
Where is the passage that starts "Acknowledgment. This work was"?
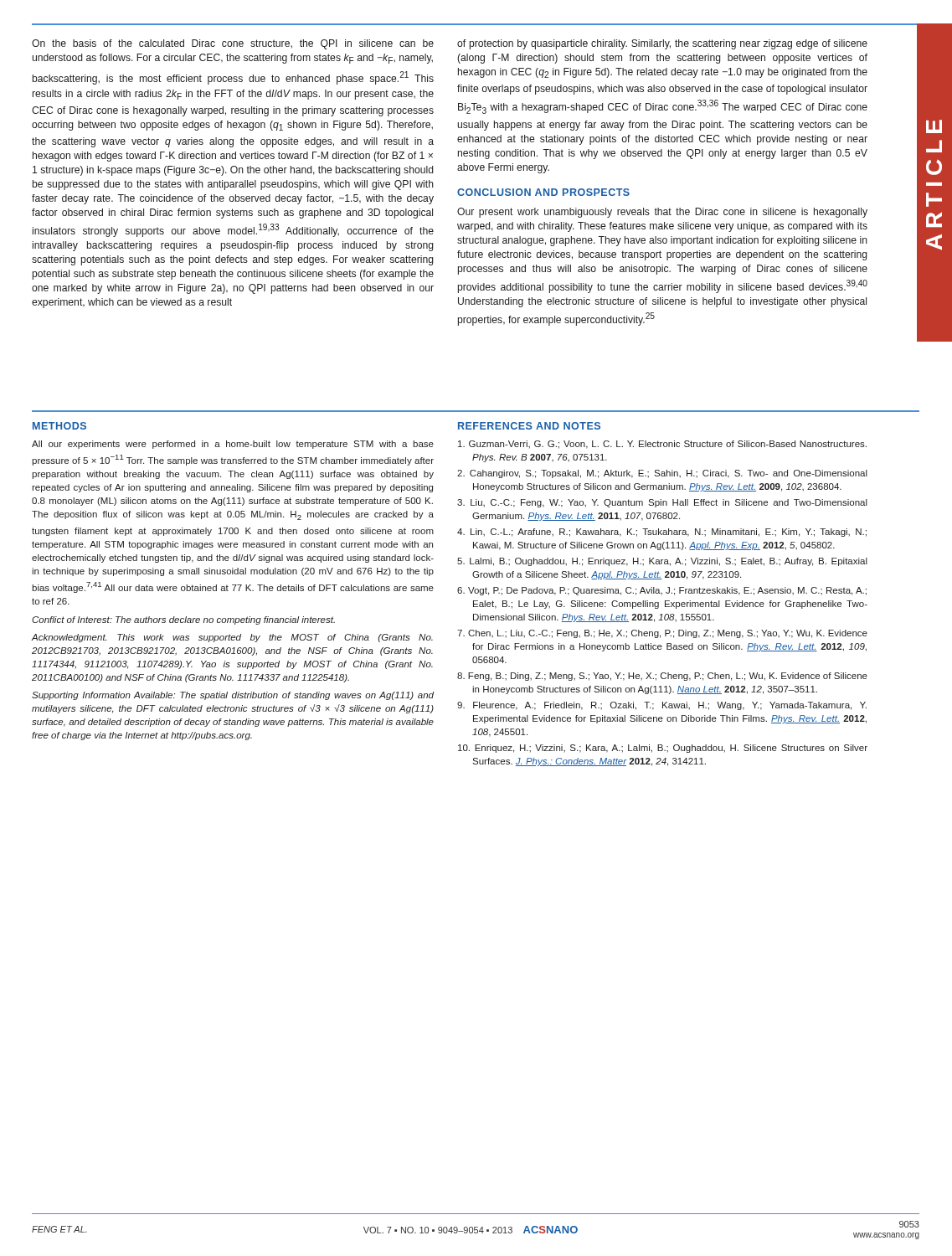point(233,657)
